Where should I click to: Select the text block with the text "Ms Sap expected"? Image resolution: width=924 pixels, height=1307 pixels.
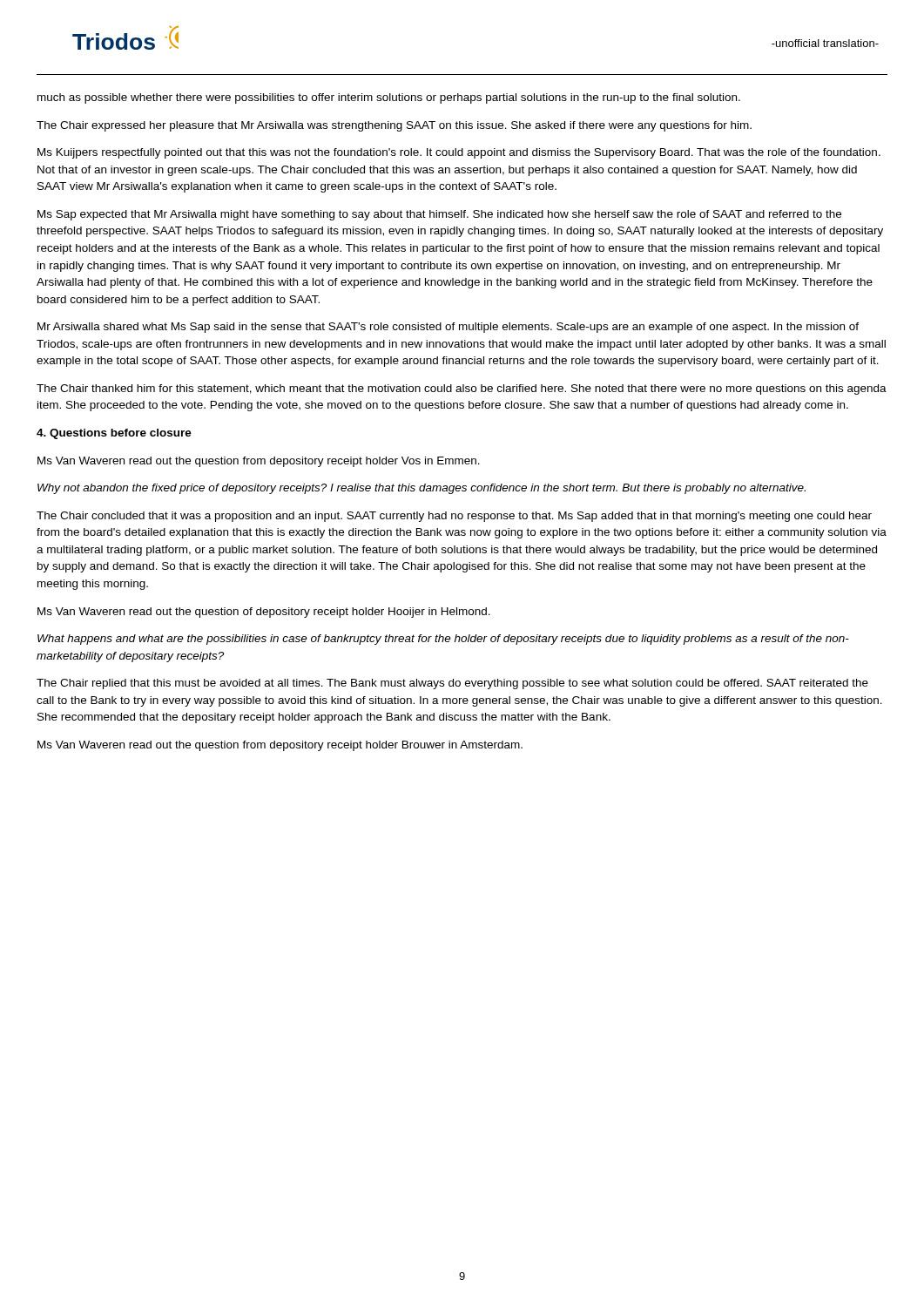click(x=462, y=257)
